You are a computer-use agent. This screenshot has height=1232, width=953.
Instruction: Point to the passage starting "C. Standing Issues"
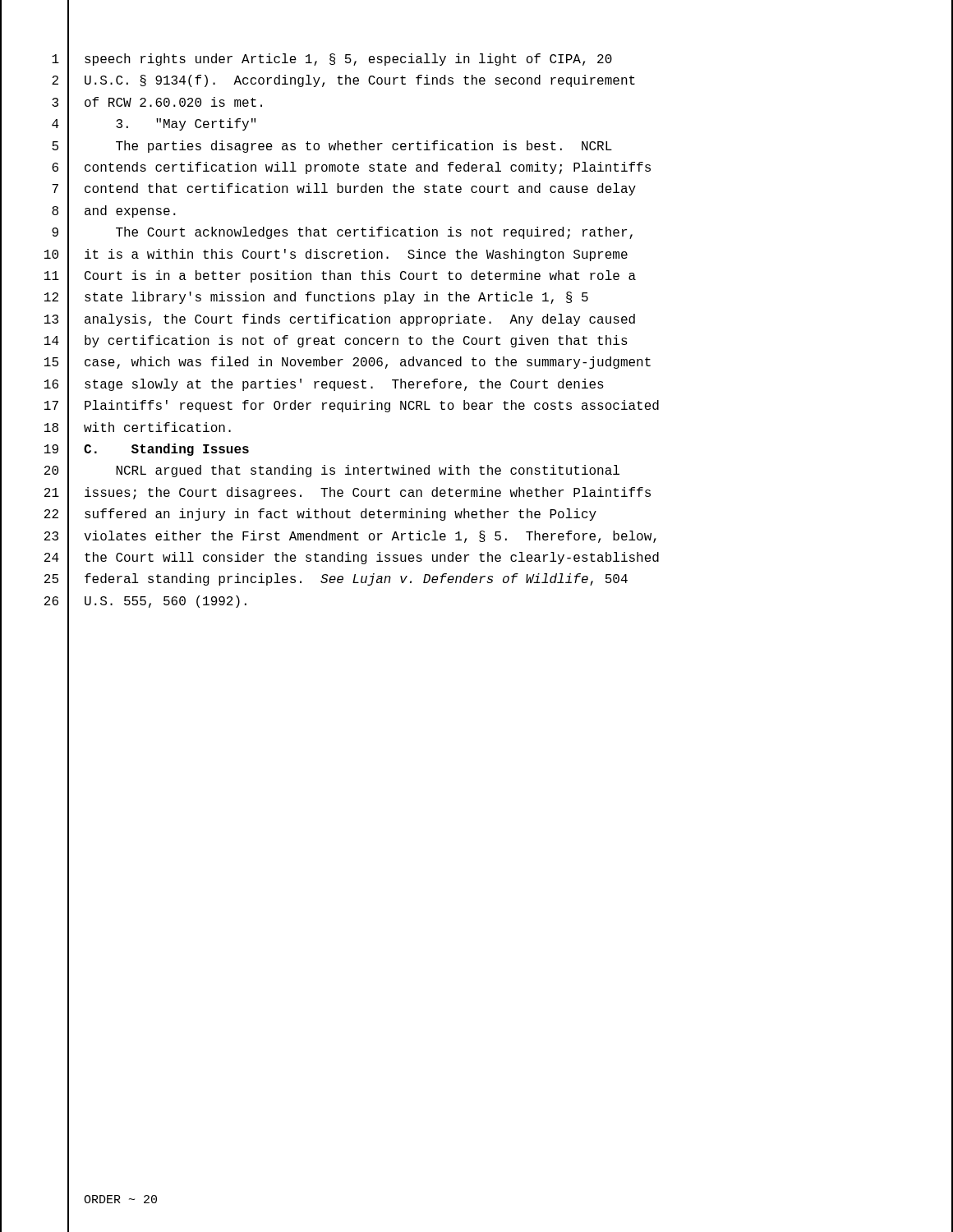point(167,450)
